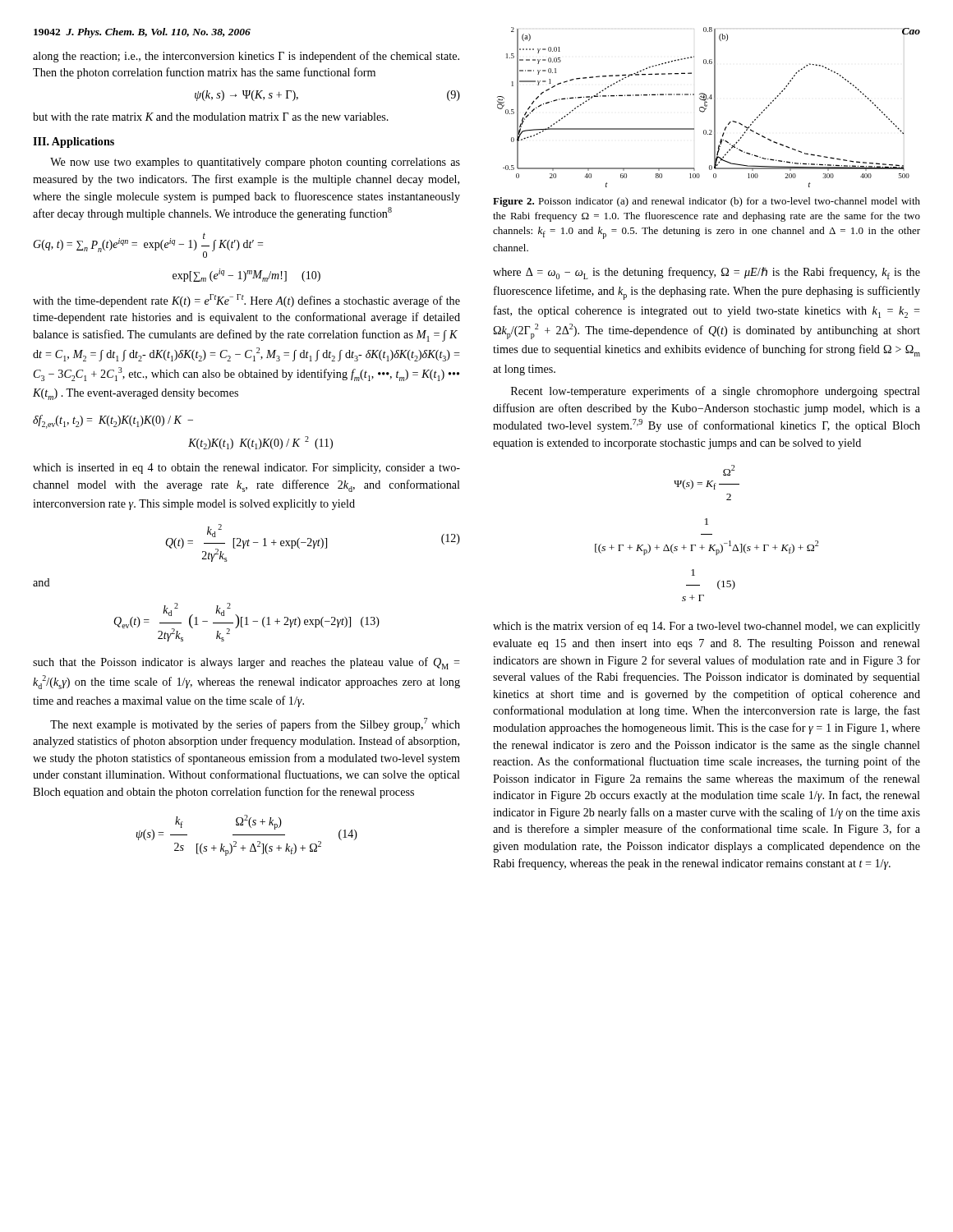Viewport: 953px width, 1232px height.
Task: Select the formula with the text "G(q, t) = ∑n Pn(t)eiqn = exp(eiq −"
Action: tap(246, 257)
